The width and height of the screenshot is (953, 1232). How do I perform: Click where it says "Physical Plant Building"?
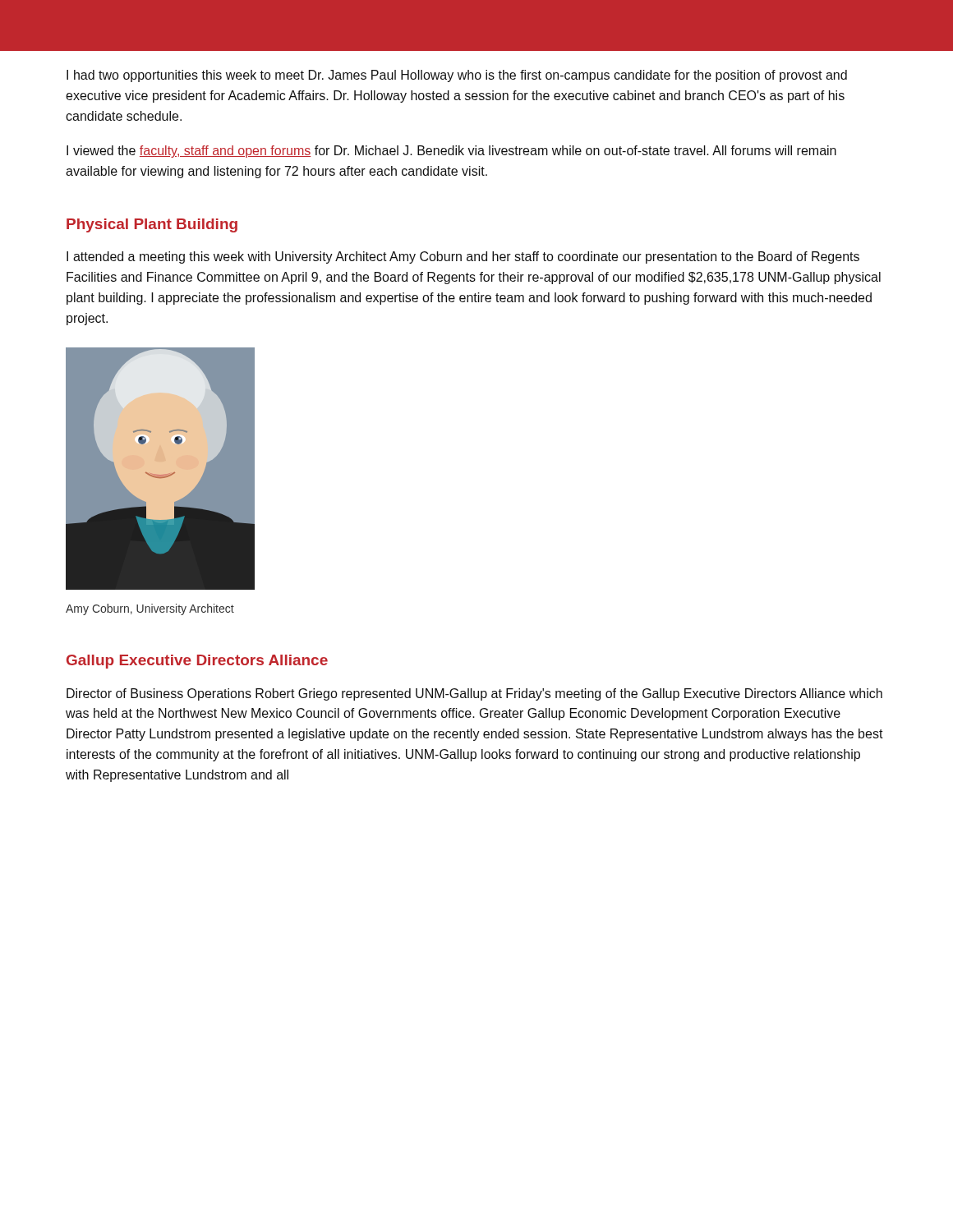(152, 224)
